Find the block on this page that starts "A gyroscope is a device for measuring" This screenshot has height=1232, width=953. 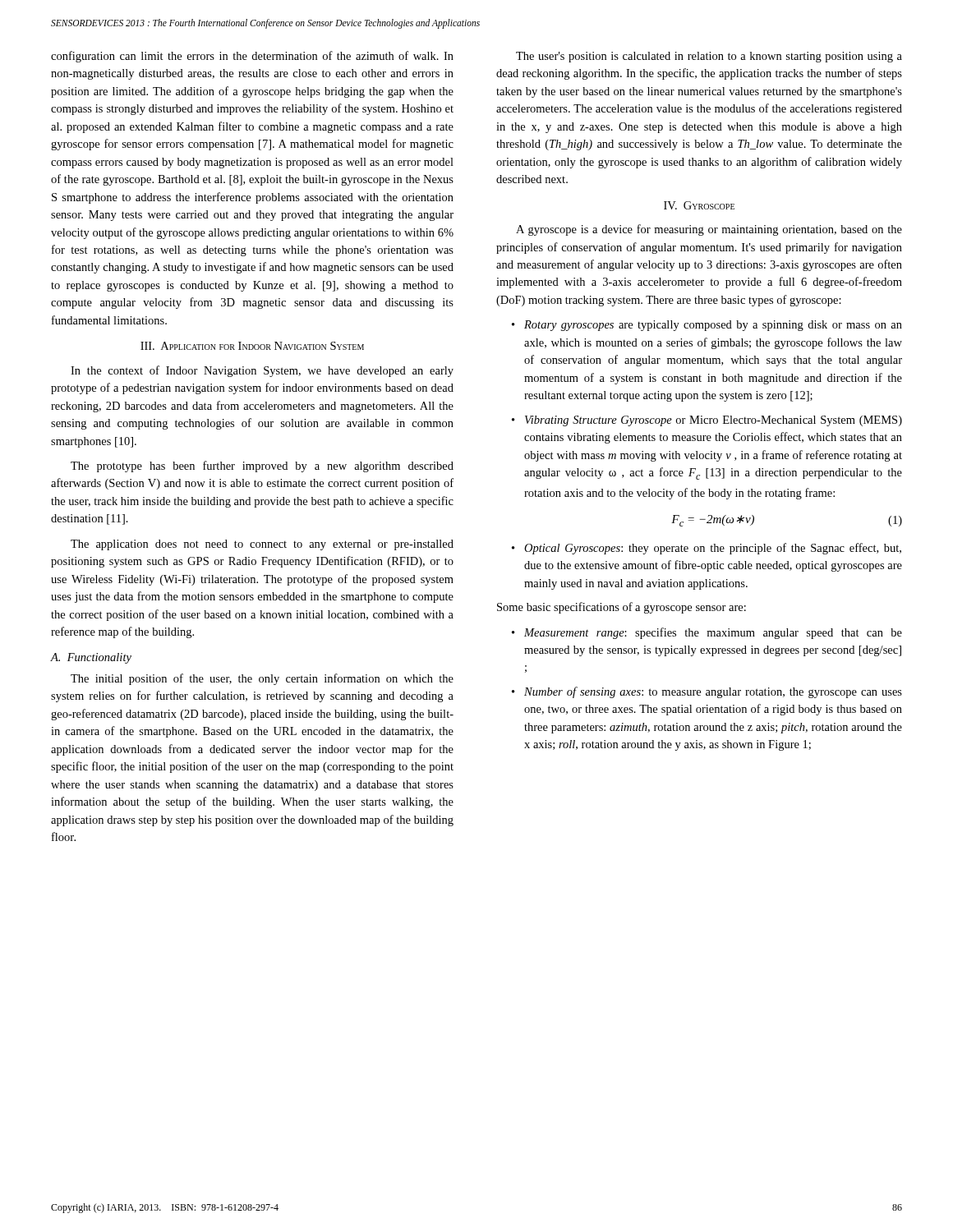pyautogui.click(x=699, y=265)
